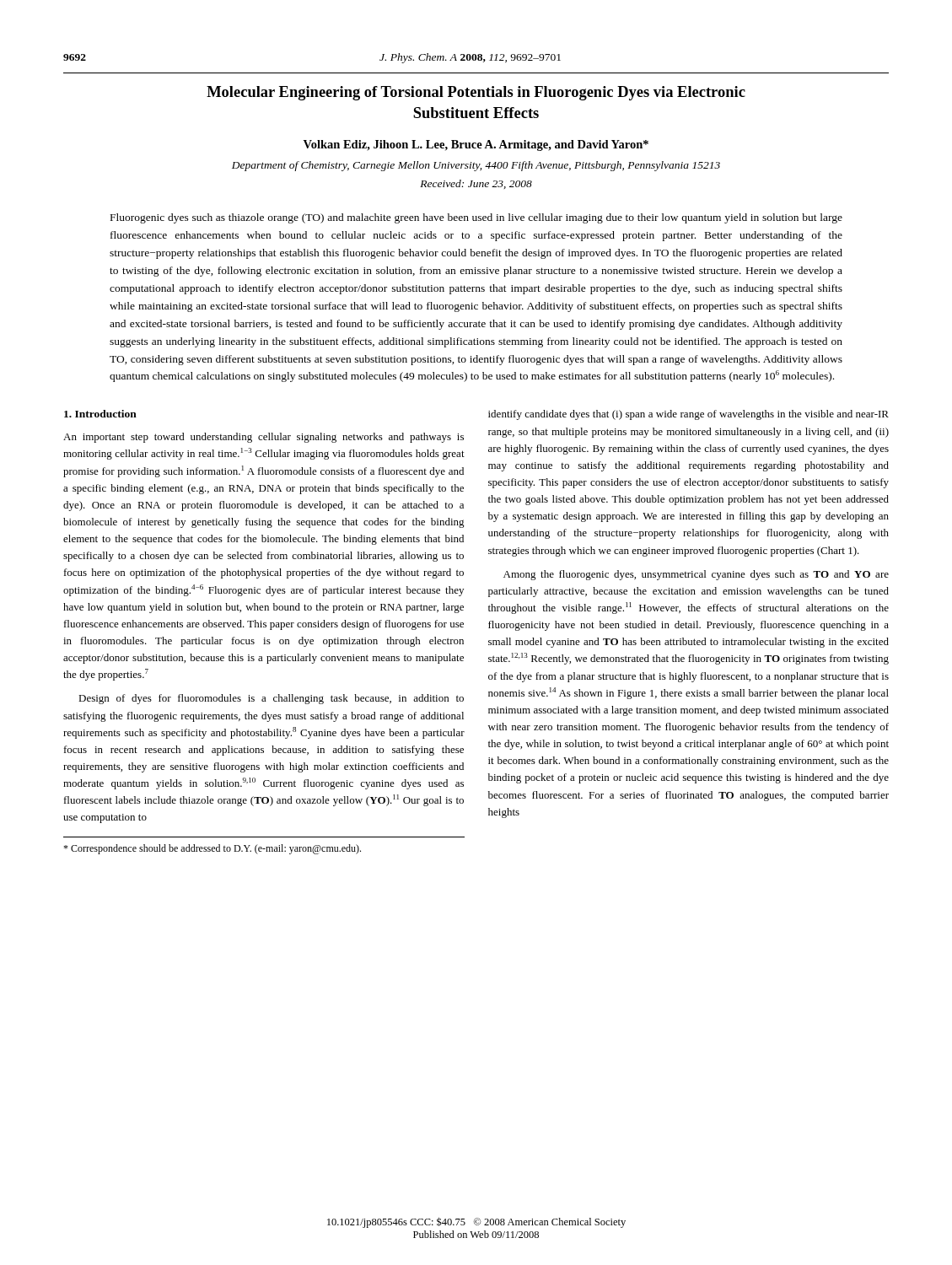Select the title that says "Molecular Engineering of Torsional Potentials in Fluorogenic Dyes"
Image resolution: width=952 pixels, height=1265 pixels.
(476, 102)
